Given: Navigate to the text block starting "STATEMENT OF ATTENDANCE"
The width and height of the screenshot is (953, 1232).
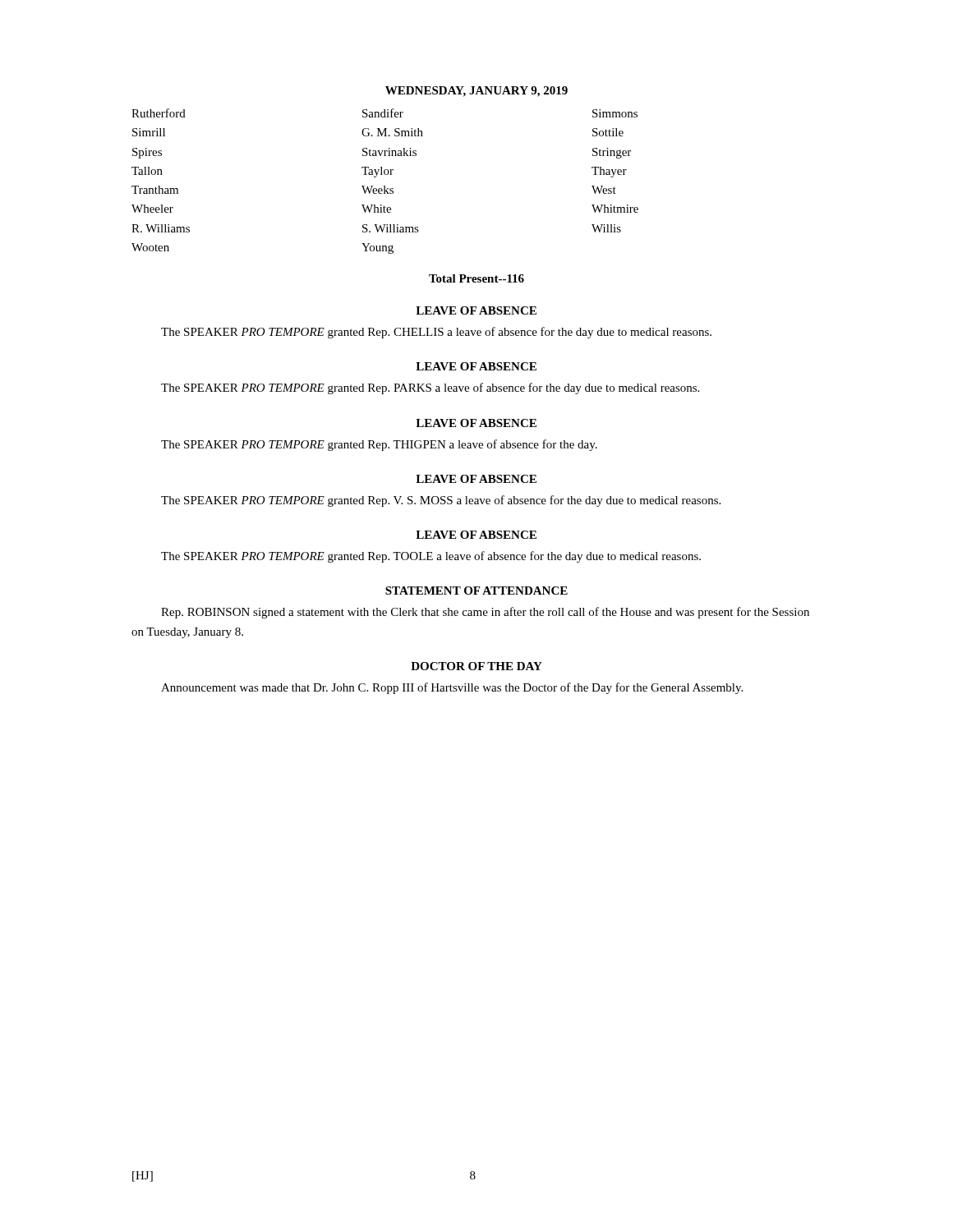Looking at the screenshot, I should pyautogui.click(x=476, y=591).
